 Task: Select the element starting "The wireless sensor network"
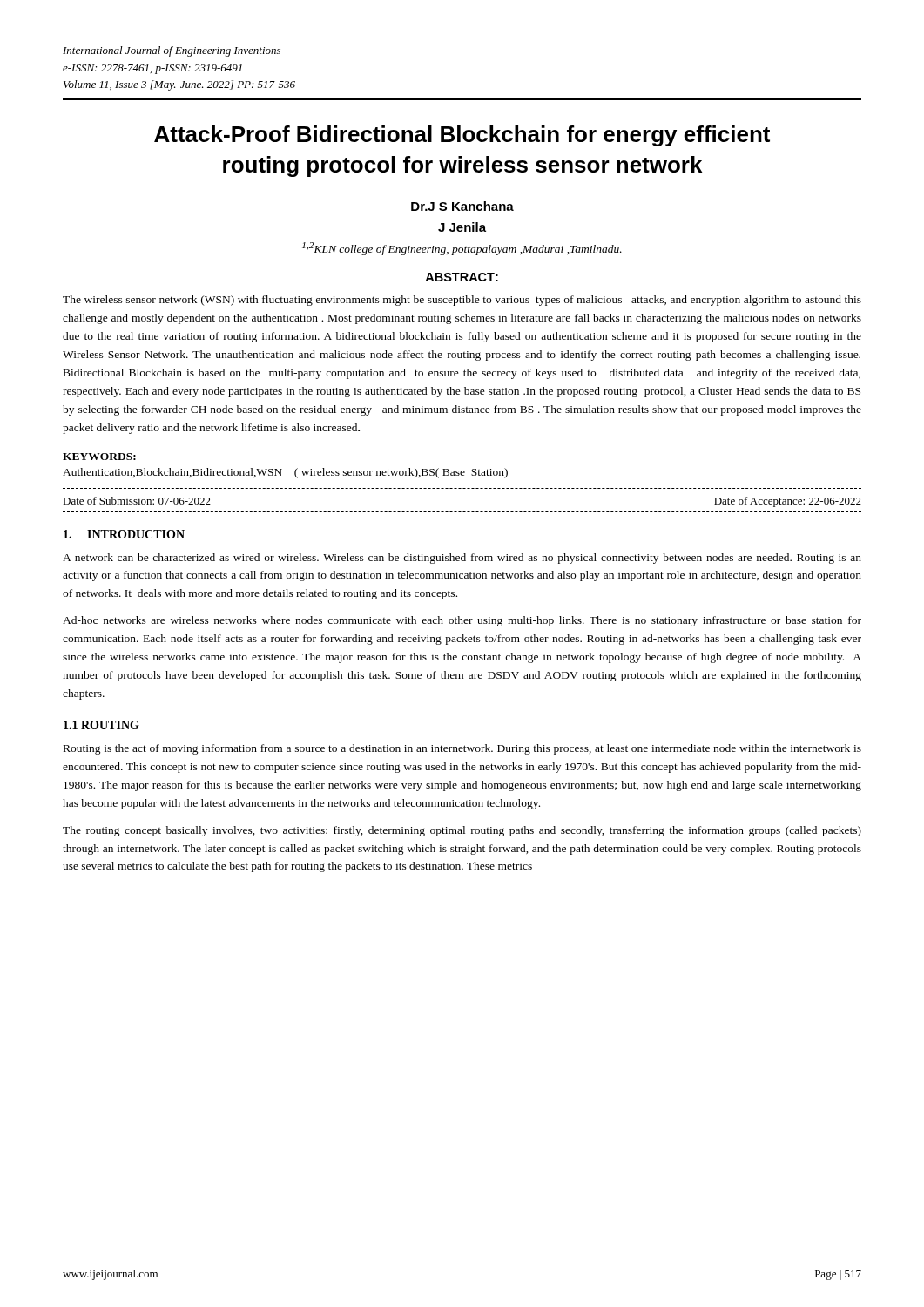462,363
